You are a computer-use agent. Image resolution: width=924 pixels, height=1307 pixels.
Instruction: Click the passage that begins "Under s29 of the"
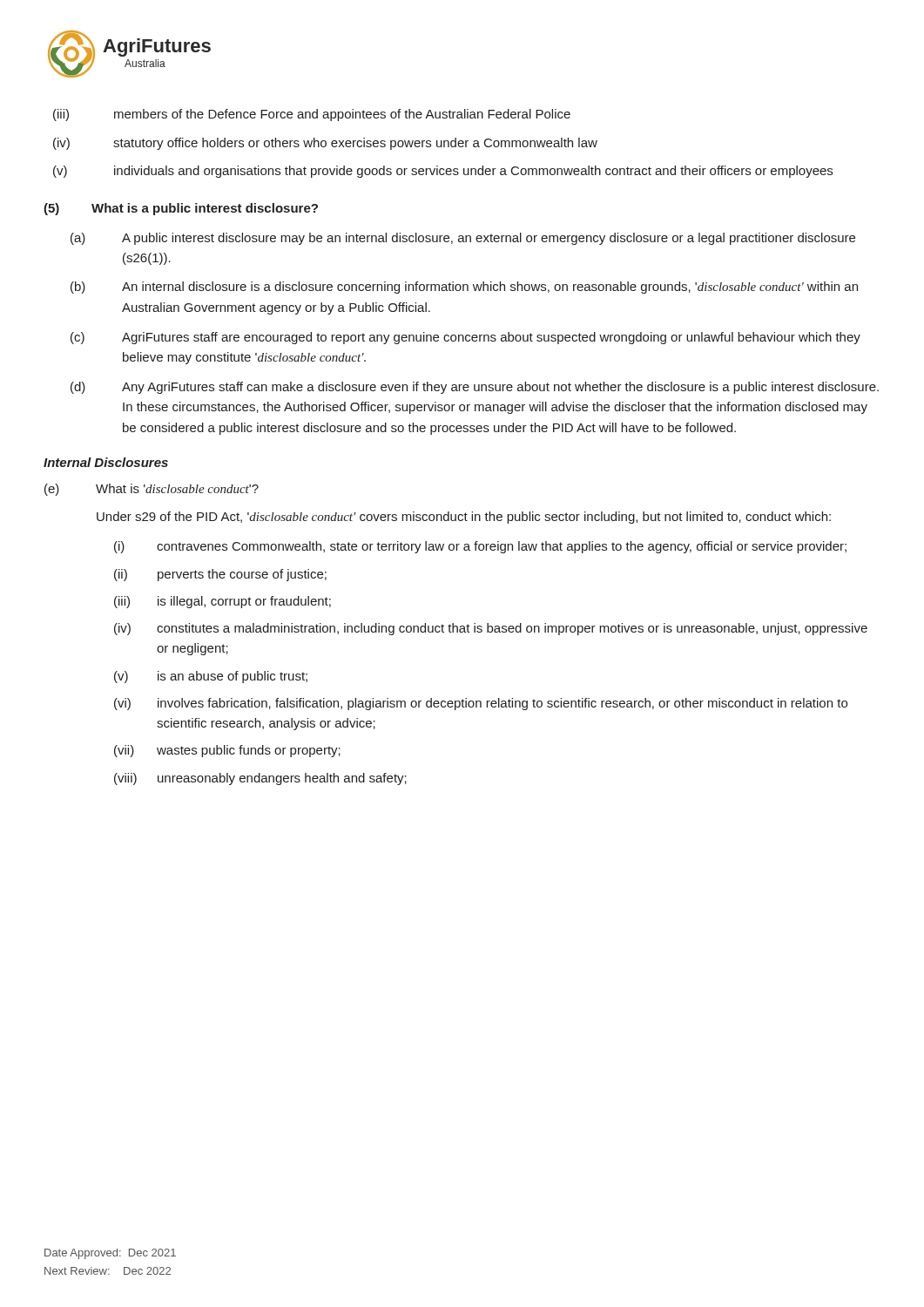click(462, 517)
